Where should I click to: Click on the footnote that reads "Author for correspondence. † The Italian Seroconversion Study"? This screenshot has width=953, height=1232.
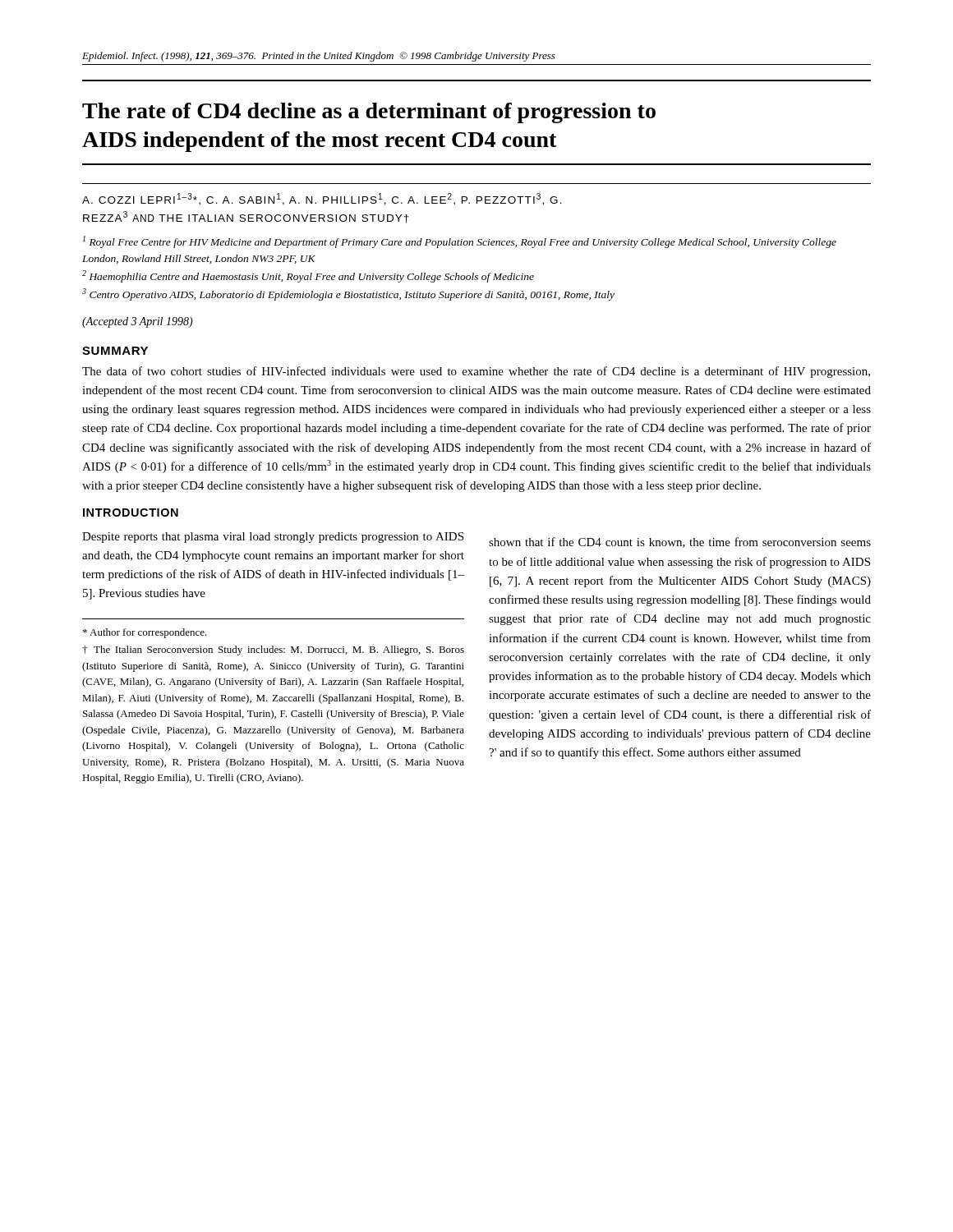pos(273,705)
